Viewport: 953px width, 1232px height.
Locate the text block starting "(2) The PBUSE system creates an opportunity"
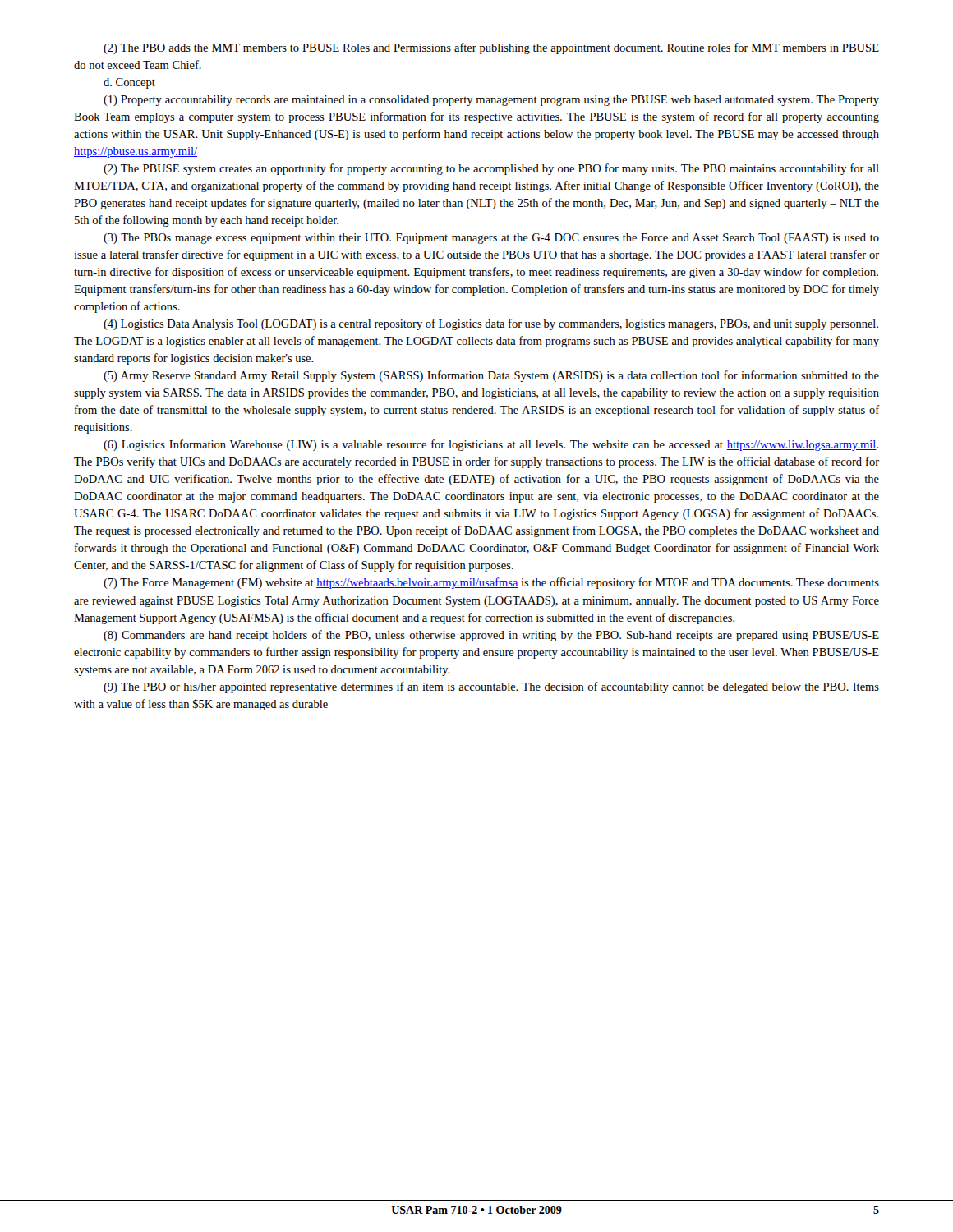tap(476, 195)
